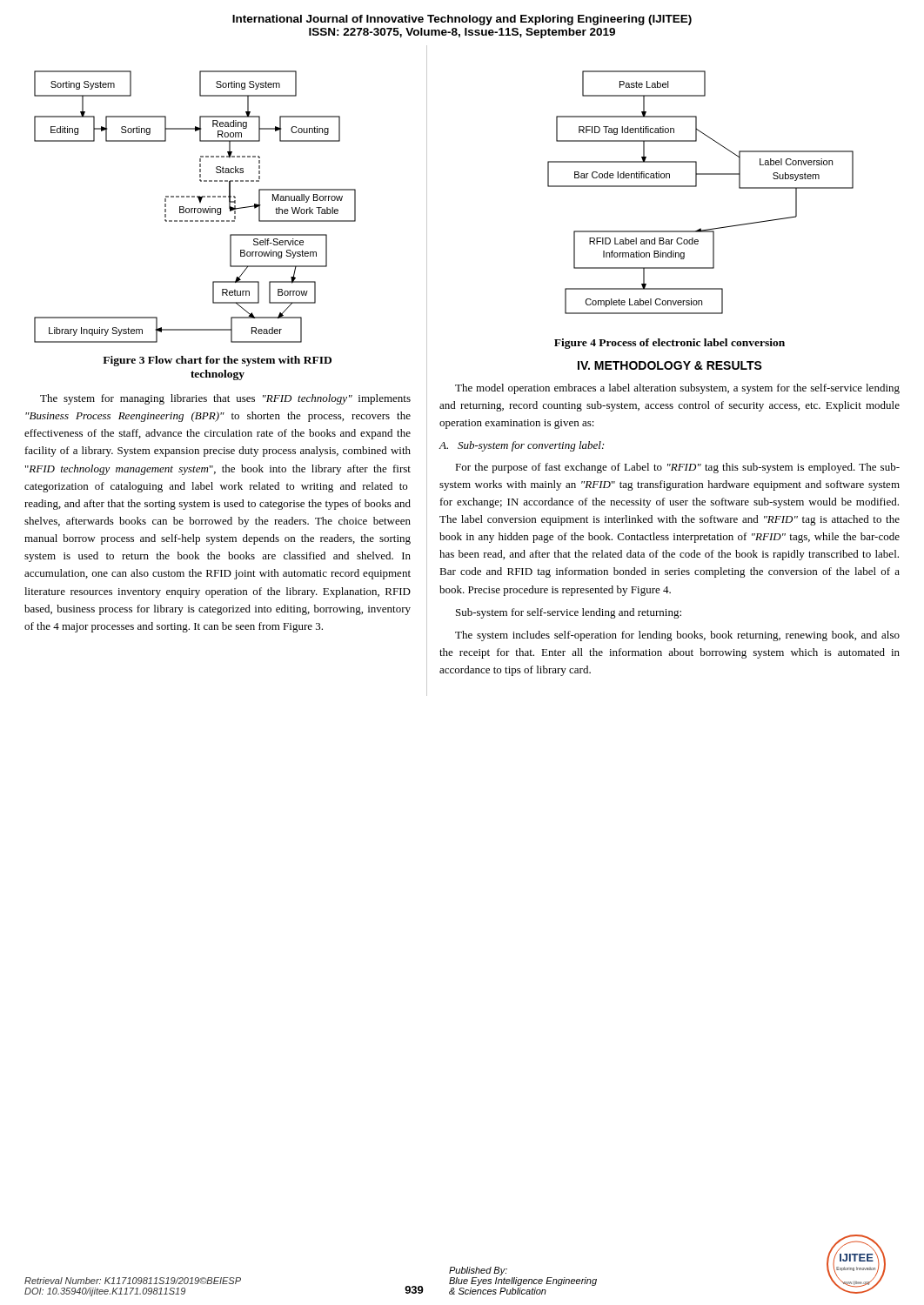Locate the passage starting "For the purpose of fast exchange"

[669, 528]
